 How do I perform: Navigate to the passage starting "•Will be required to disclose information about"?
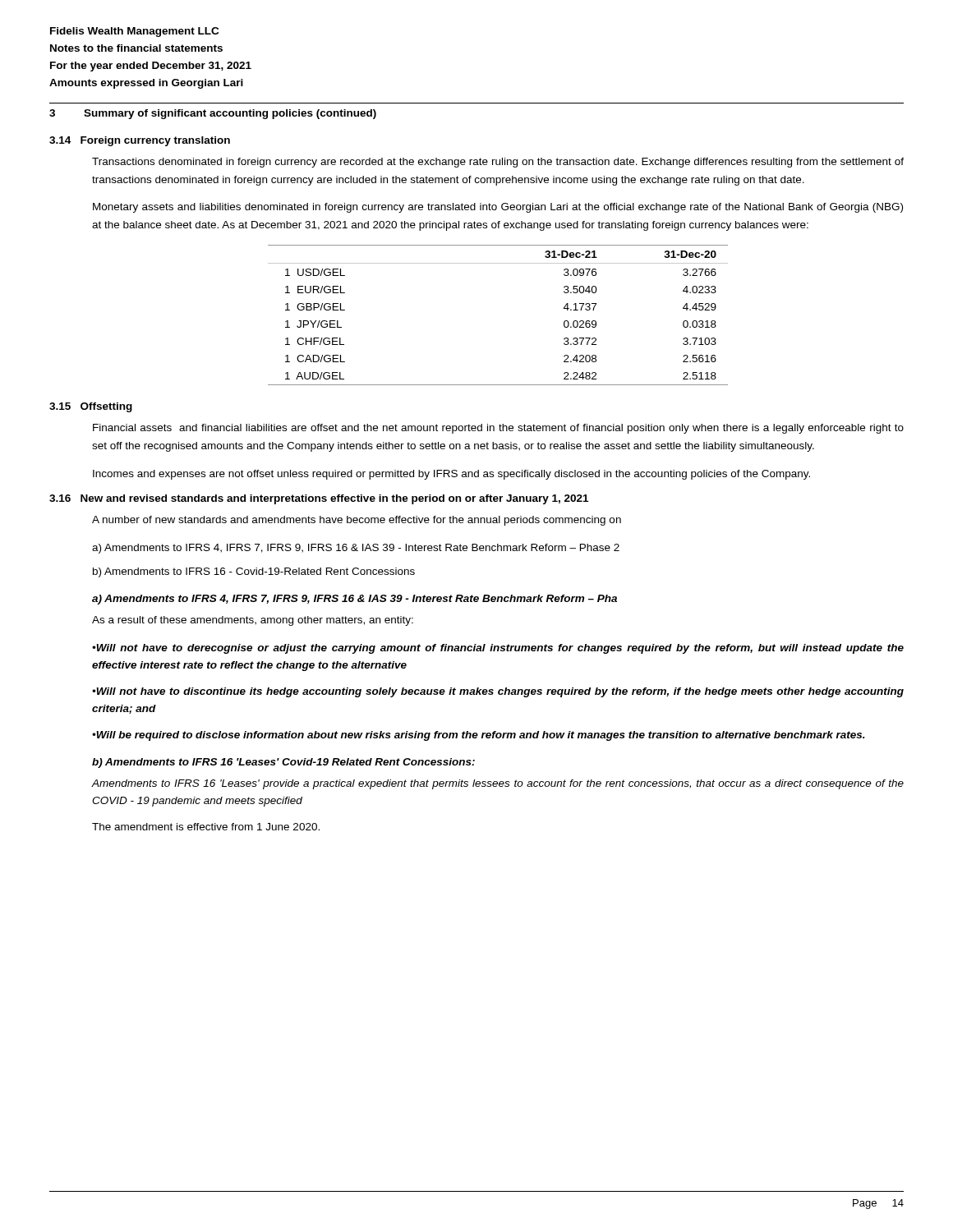pyautogui.click(x=479, y=735)
